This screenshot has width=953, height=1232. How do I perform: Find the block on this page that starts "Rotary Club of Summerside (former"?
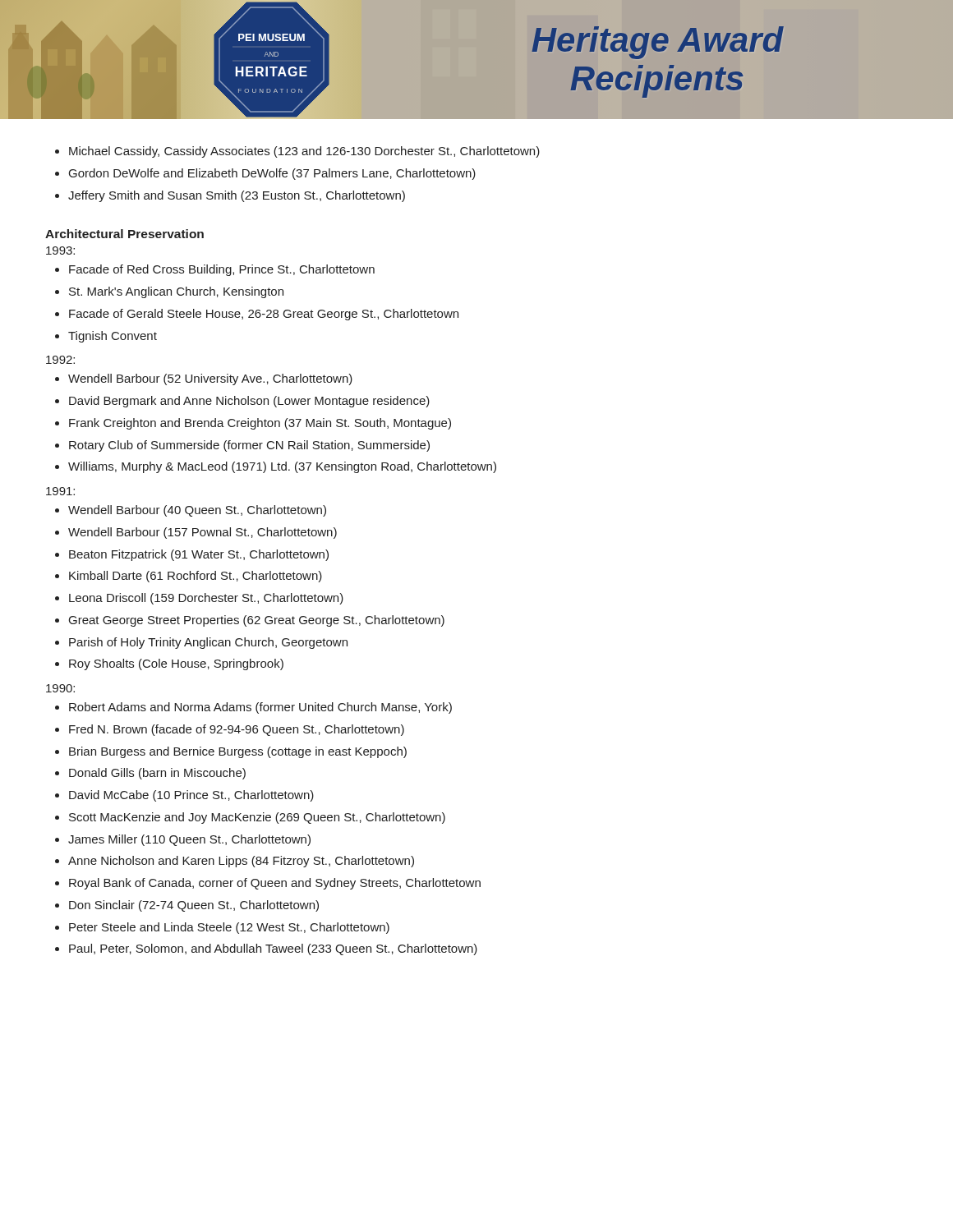pyautogui.click(x=249, y=444)
